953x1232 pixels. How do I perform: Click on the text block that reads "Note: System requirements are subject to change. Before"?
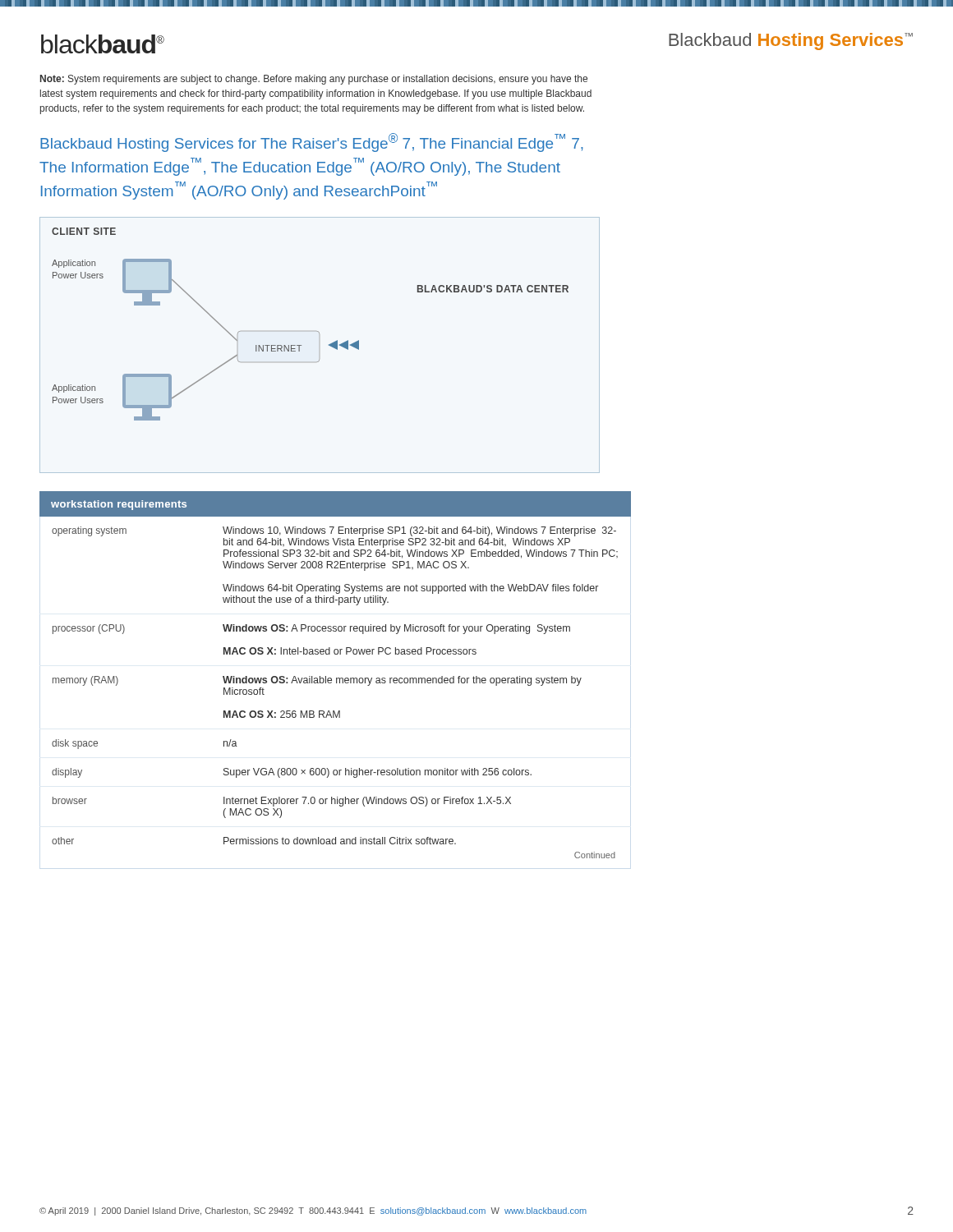tap(316, 94)
